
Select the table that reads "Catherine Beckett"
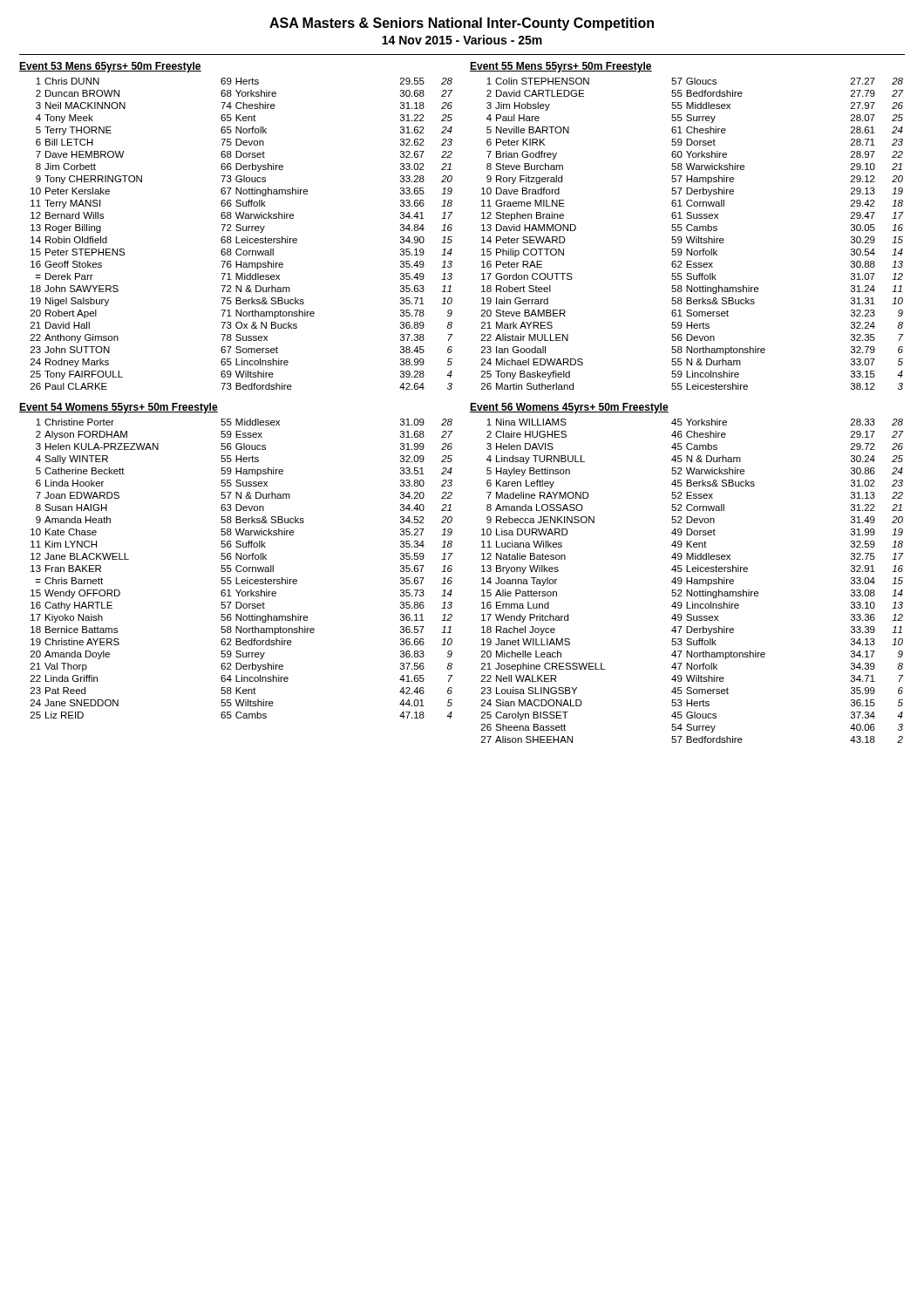click(x=237, y=569)
